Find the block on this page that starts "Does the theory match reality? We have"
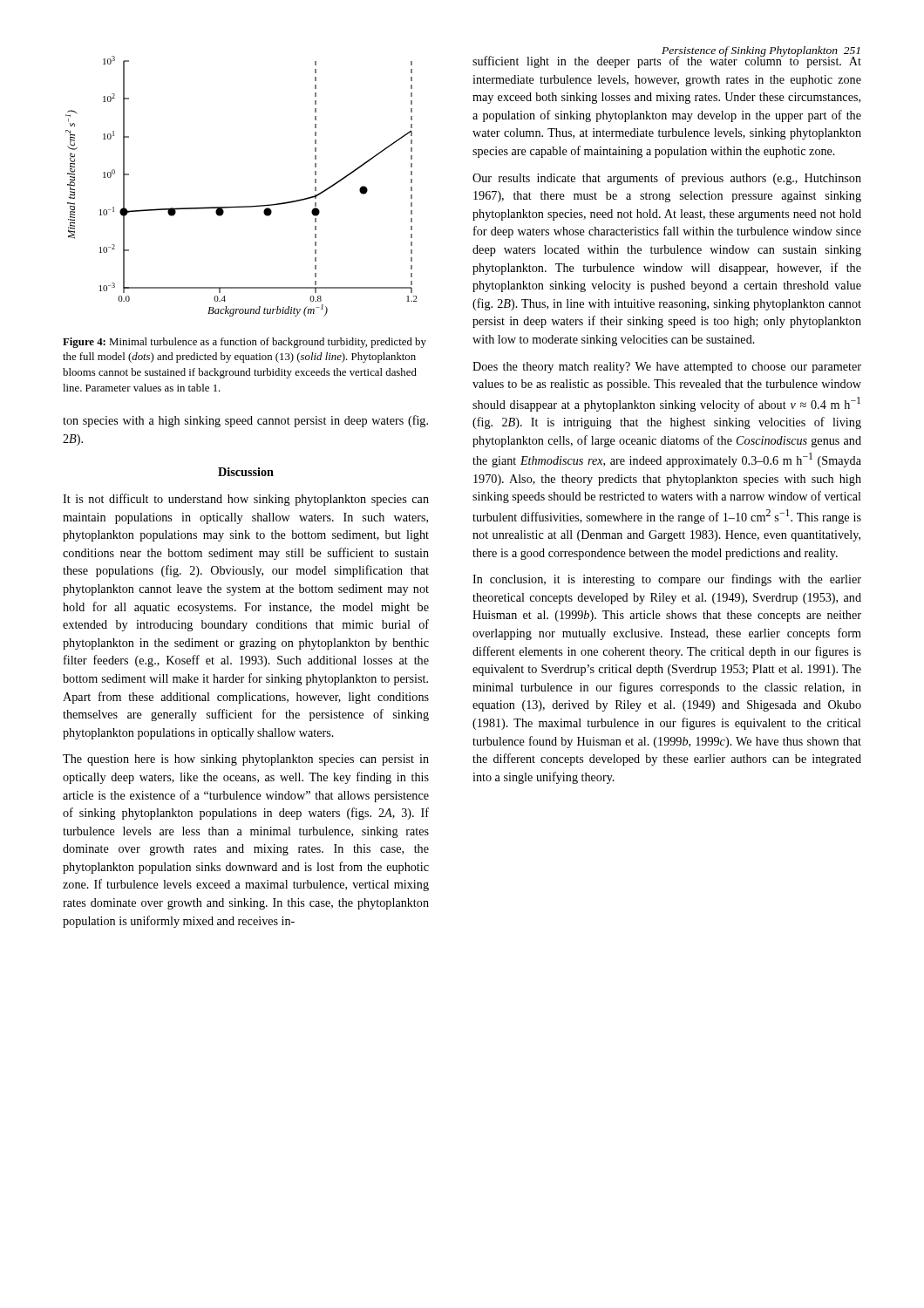The width and height of the screenshot is (924, 1308). (667, 459)
